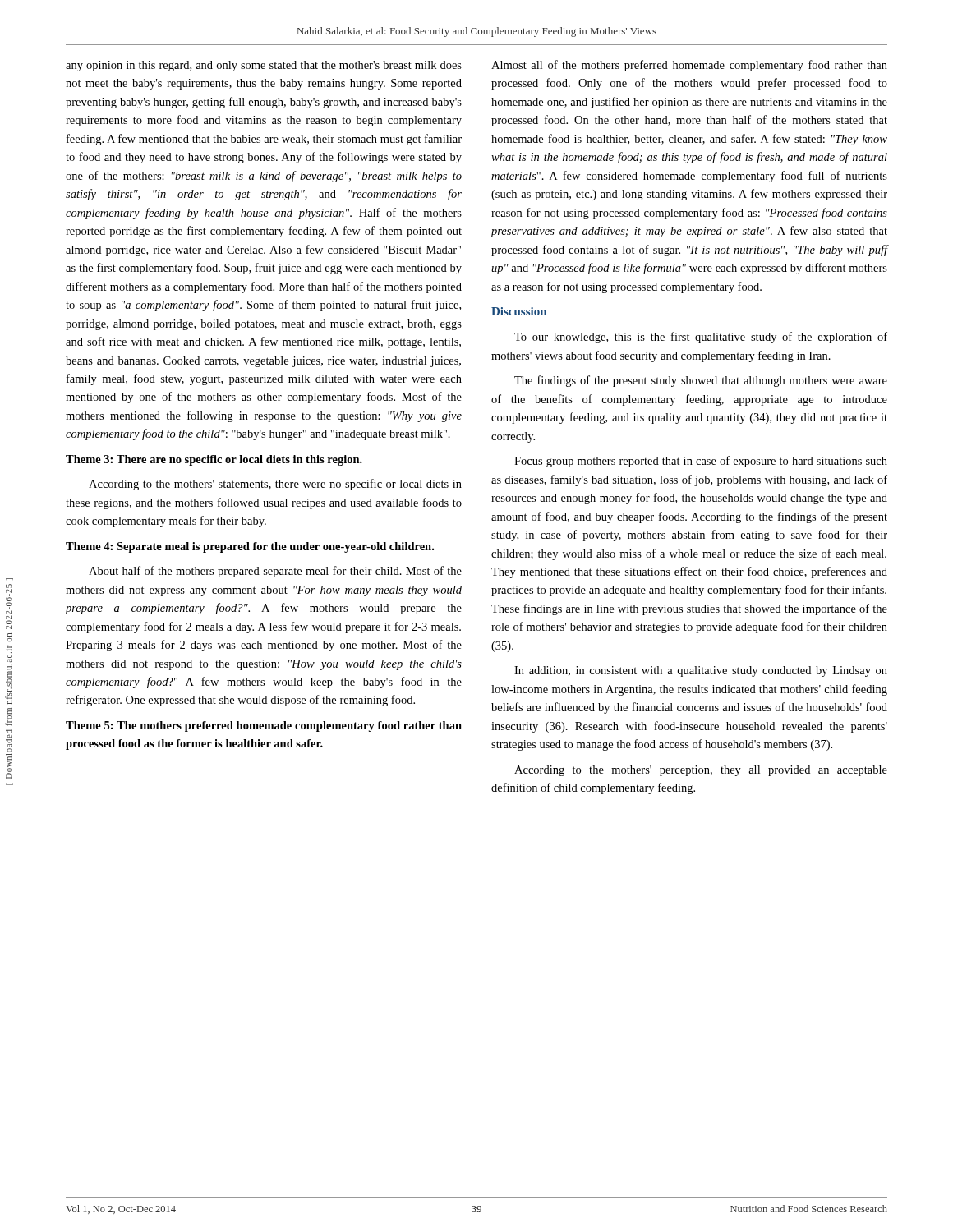Navigate to the block starting "any opinion in"
Viewport: 953px width, 1232px height.
pos(264,250)
